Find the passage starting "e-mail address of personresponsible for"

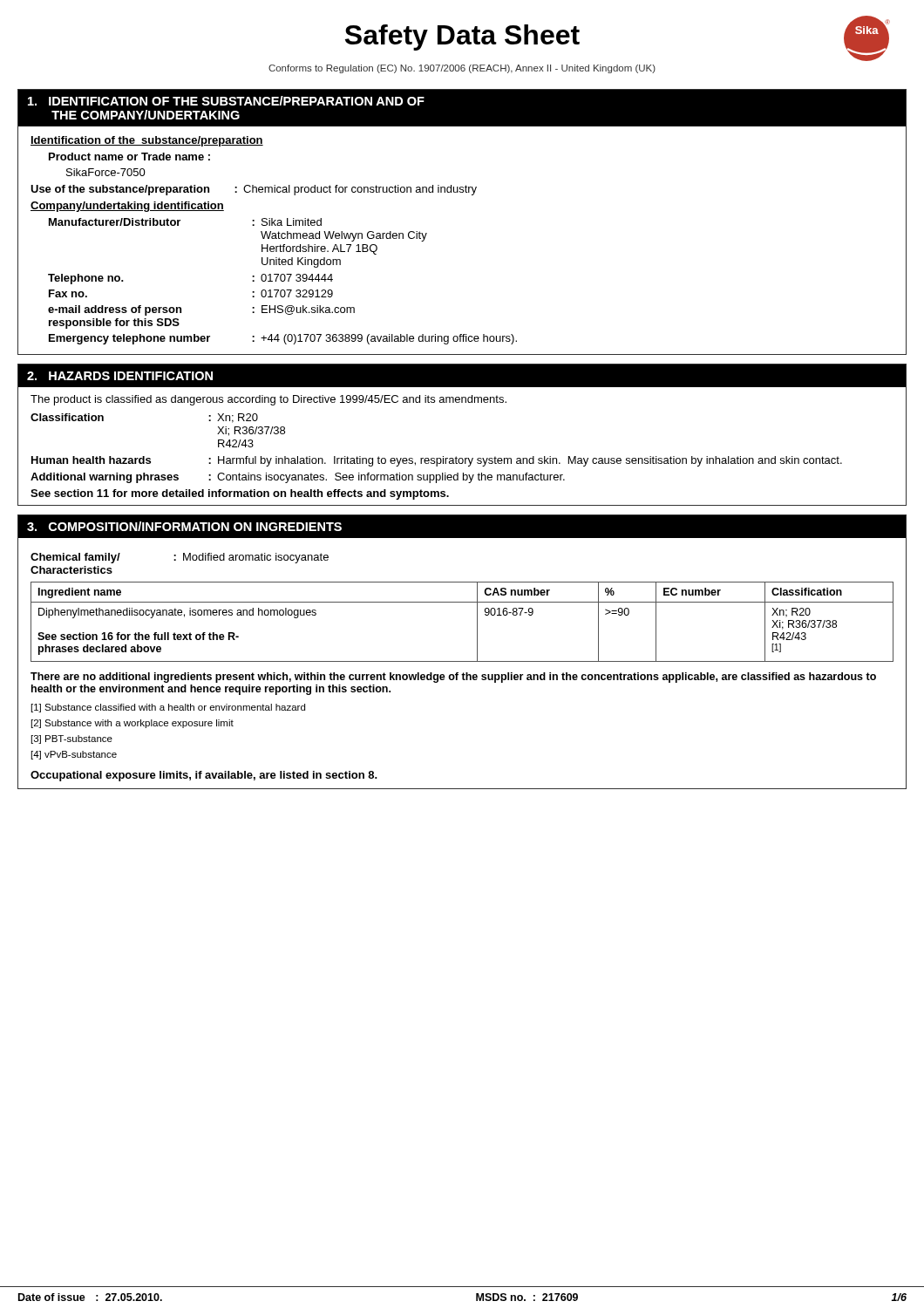click(x=117, y=310)
